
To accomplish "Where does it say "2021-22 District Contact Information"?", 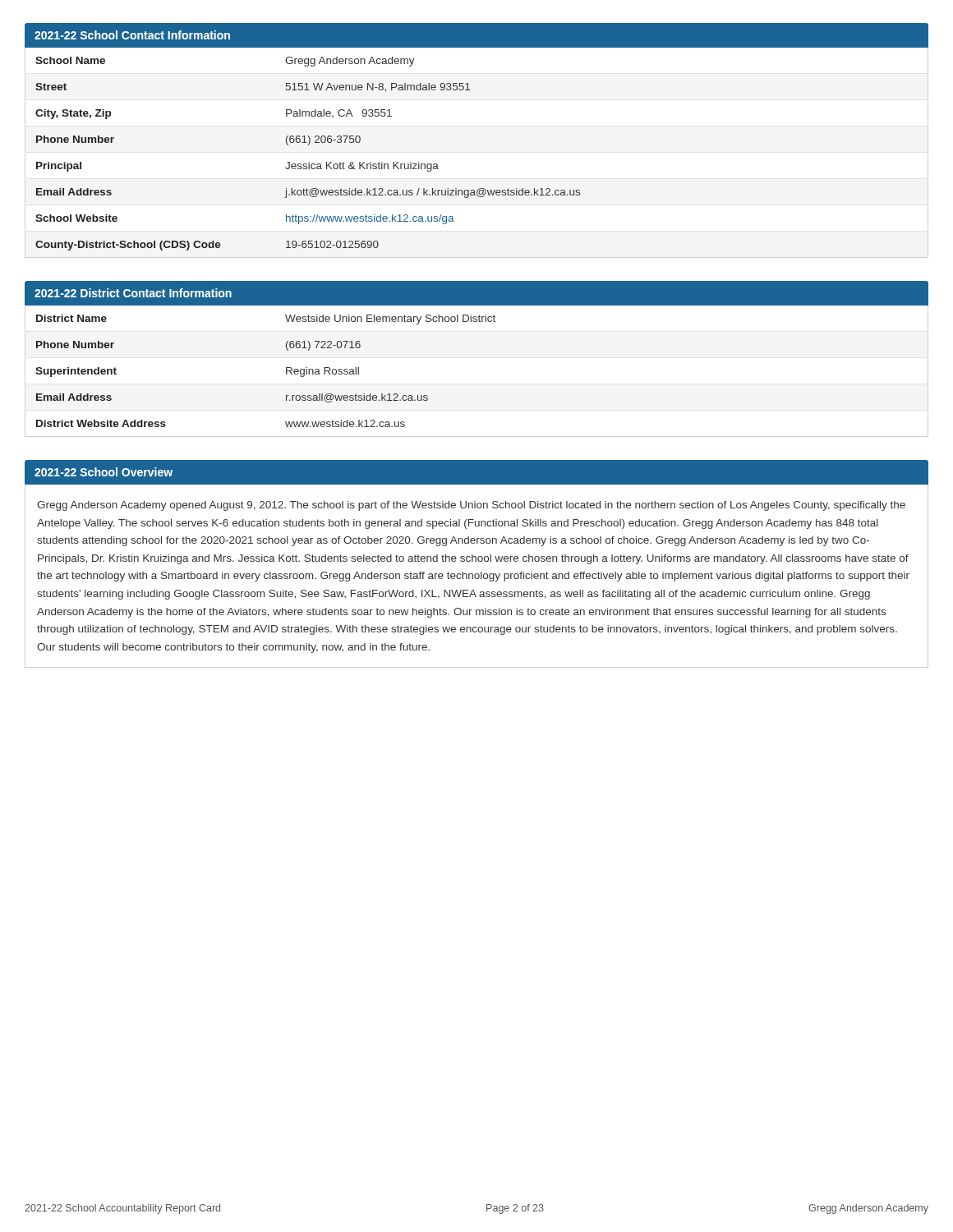I will (133, 293).
